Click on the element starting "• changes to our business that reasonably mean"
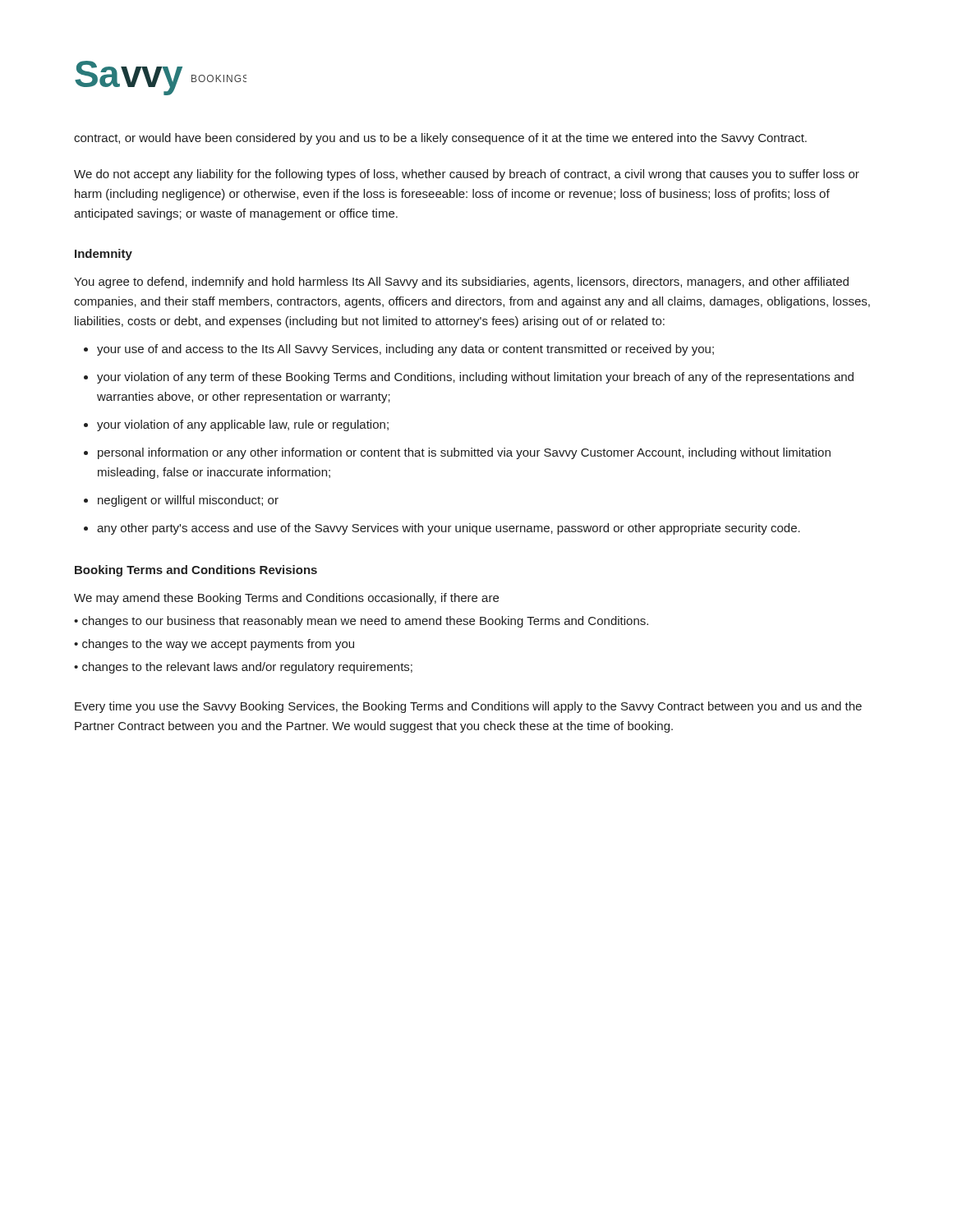 tap(362, 620)
